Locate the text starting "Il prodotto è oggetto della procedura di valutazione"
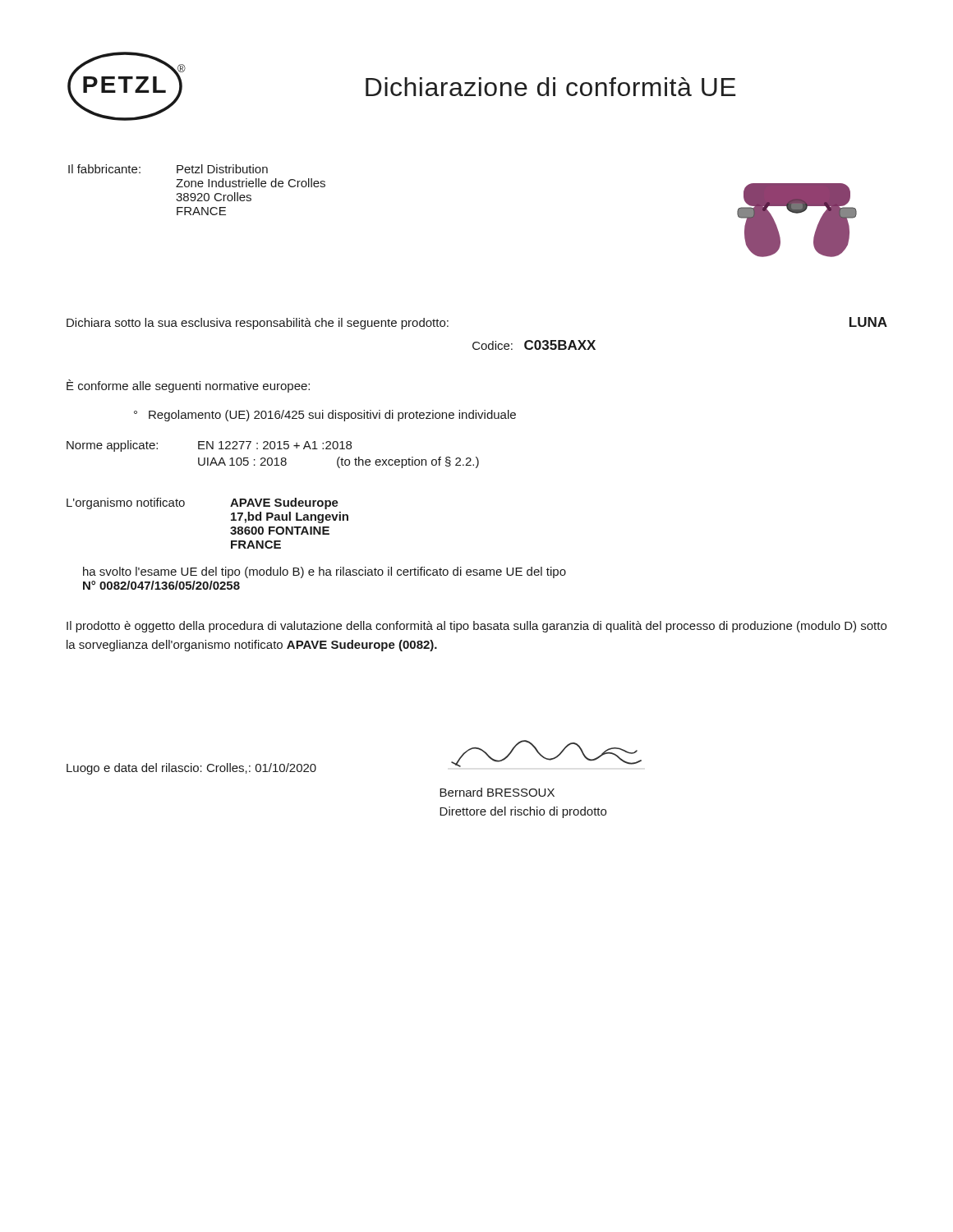The image size is (953, 1232). [x=476, y=635]
